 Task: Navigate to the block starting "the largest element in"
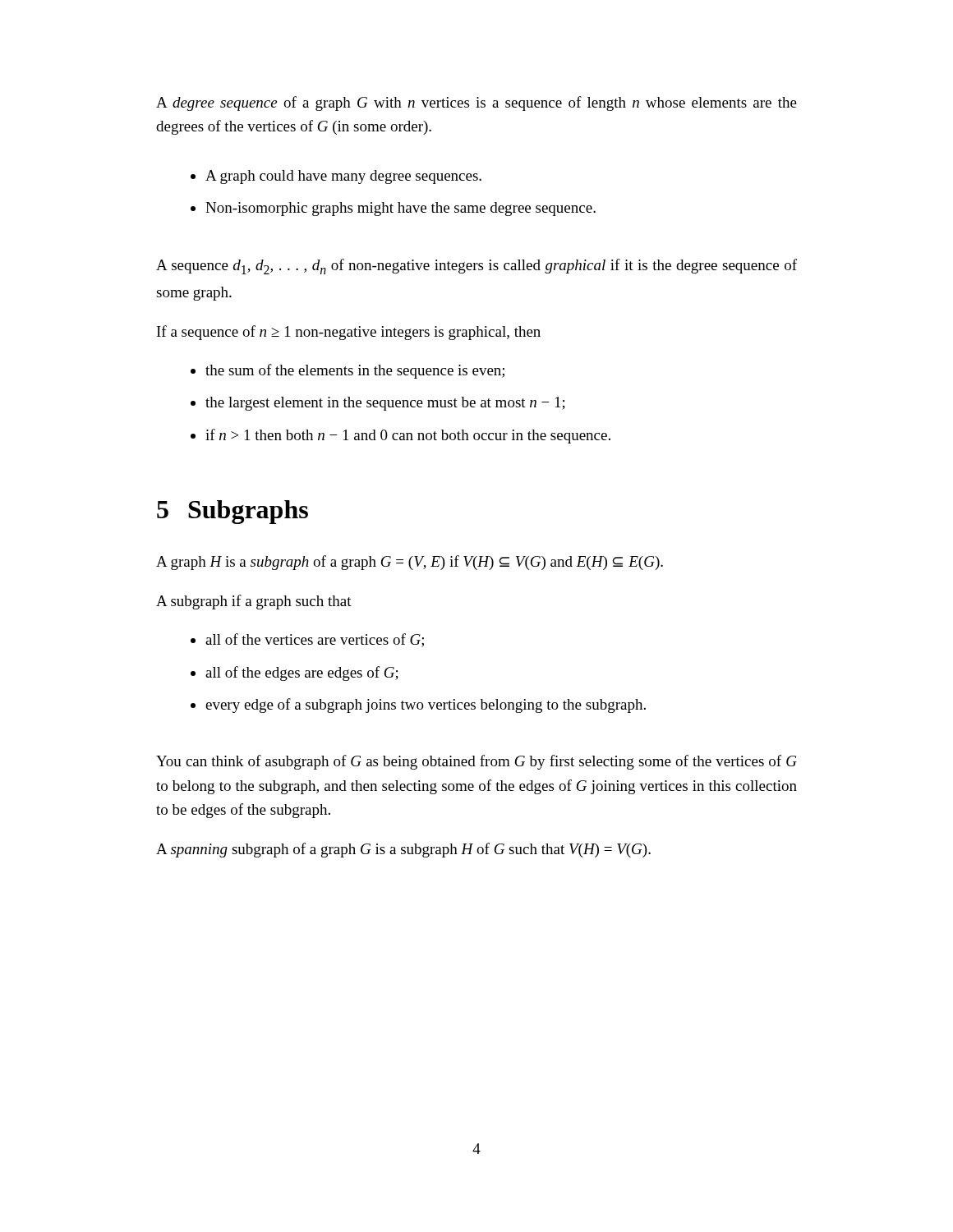pos(386,402)
